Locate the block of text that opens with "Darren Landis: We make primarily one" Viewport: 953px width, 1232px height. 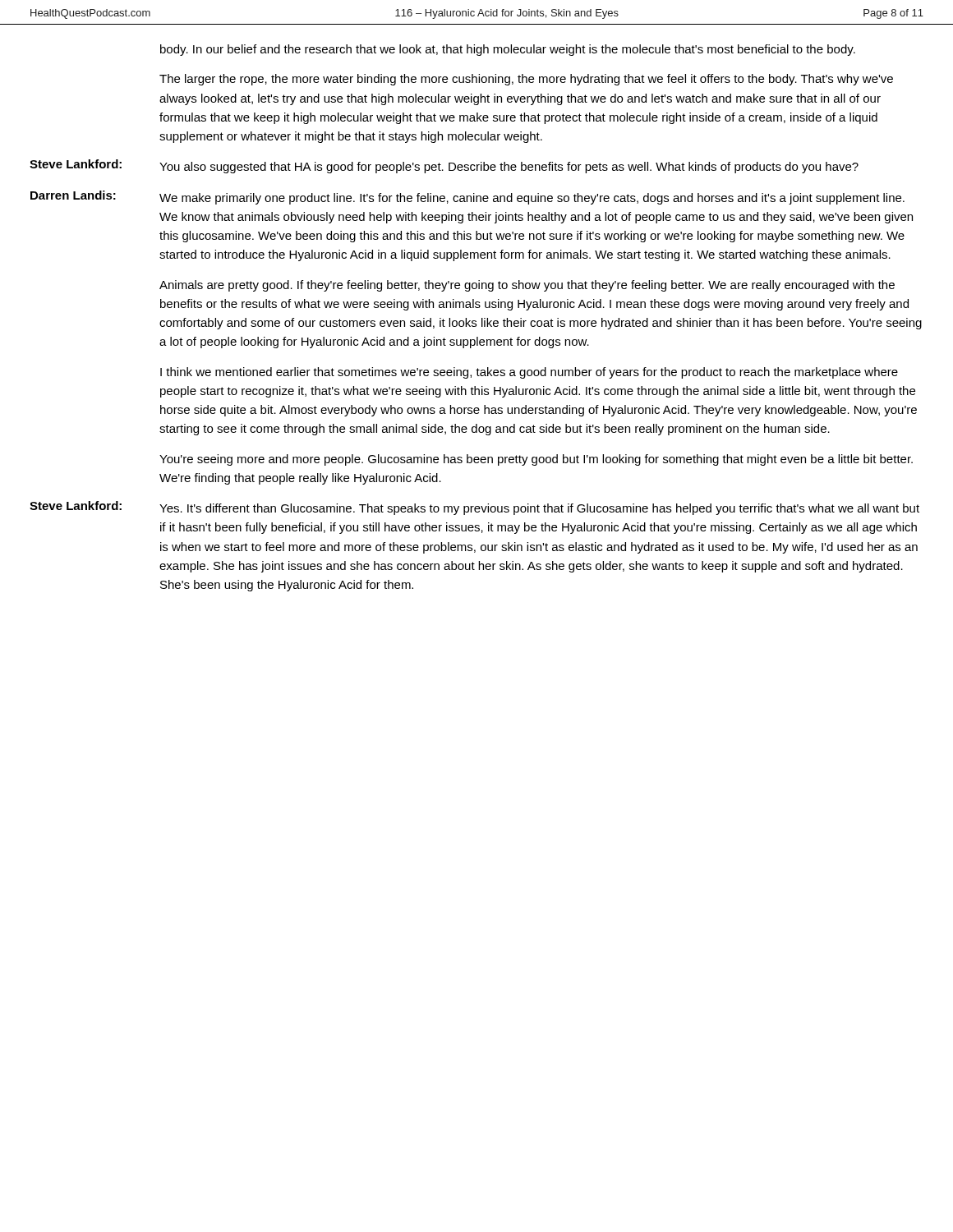click(476, 343)
